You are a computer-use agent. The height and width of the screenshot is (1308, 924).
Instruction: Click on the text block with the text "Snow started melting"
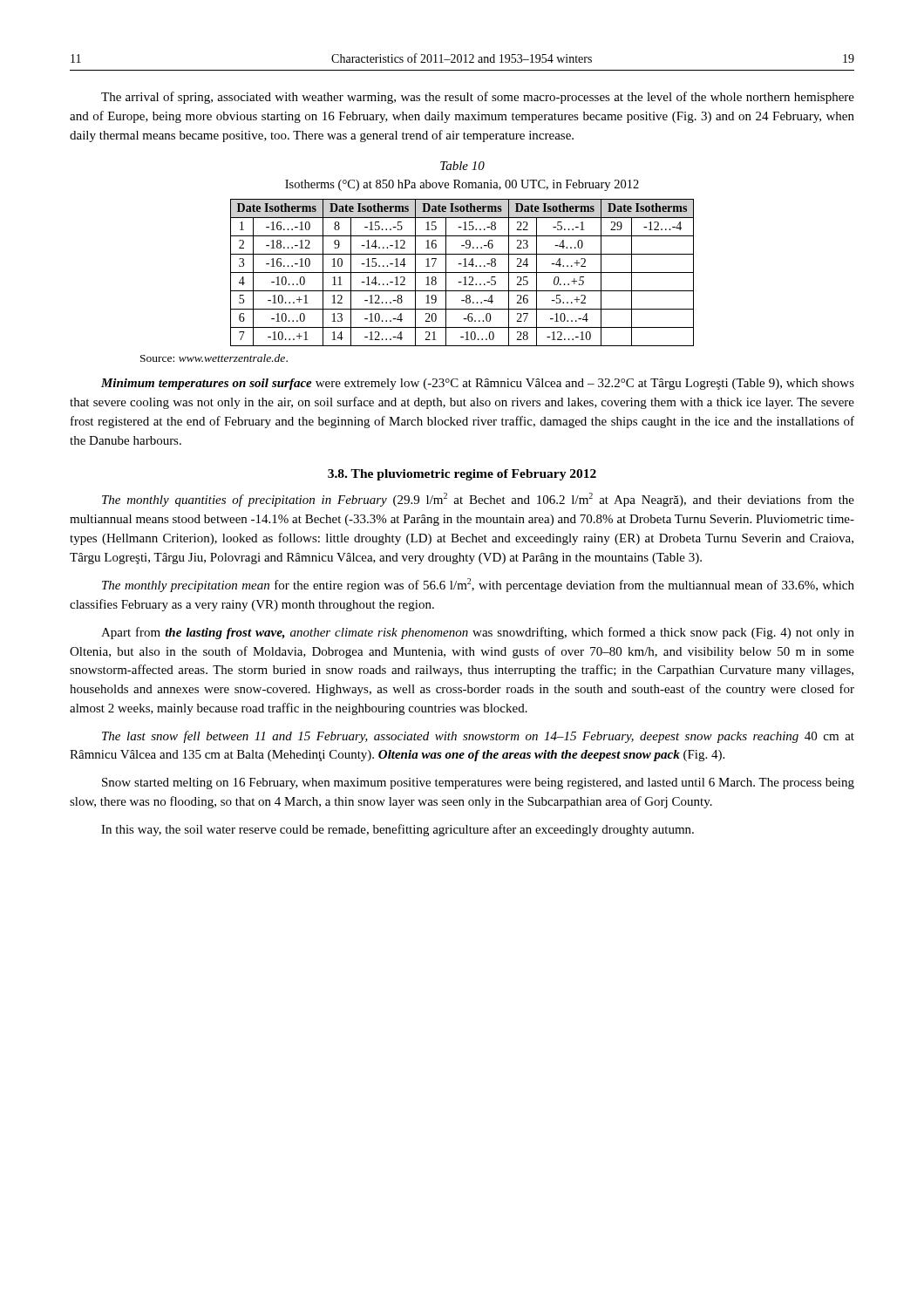[x=462, y=792]
